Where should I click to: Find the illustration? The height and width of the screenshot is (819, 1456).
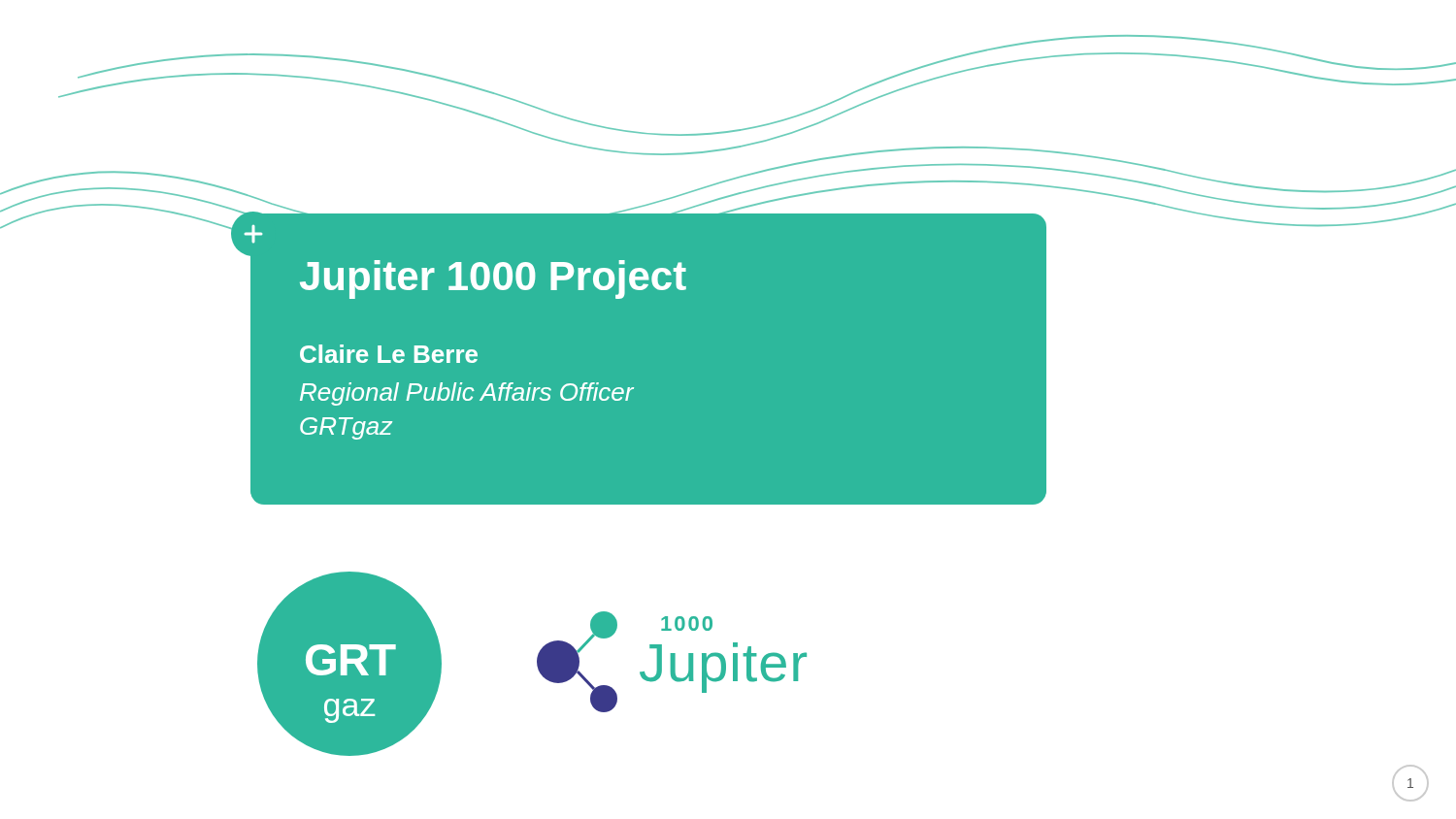coord(728,165)
